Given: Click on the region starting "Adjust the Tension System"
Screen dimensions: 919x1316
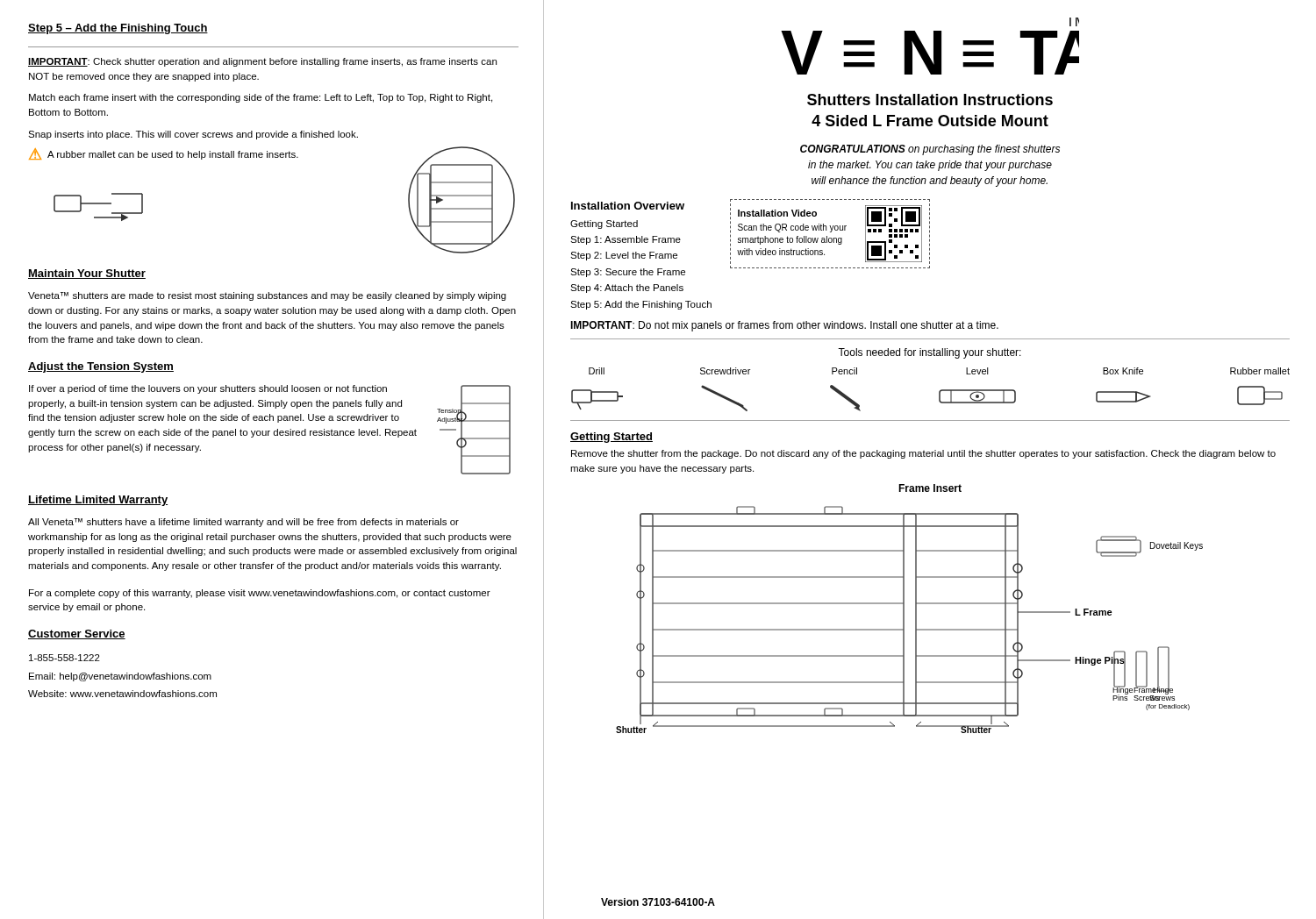Looking at the screenshot, I should click(101, 366).
